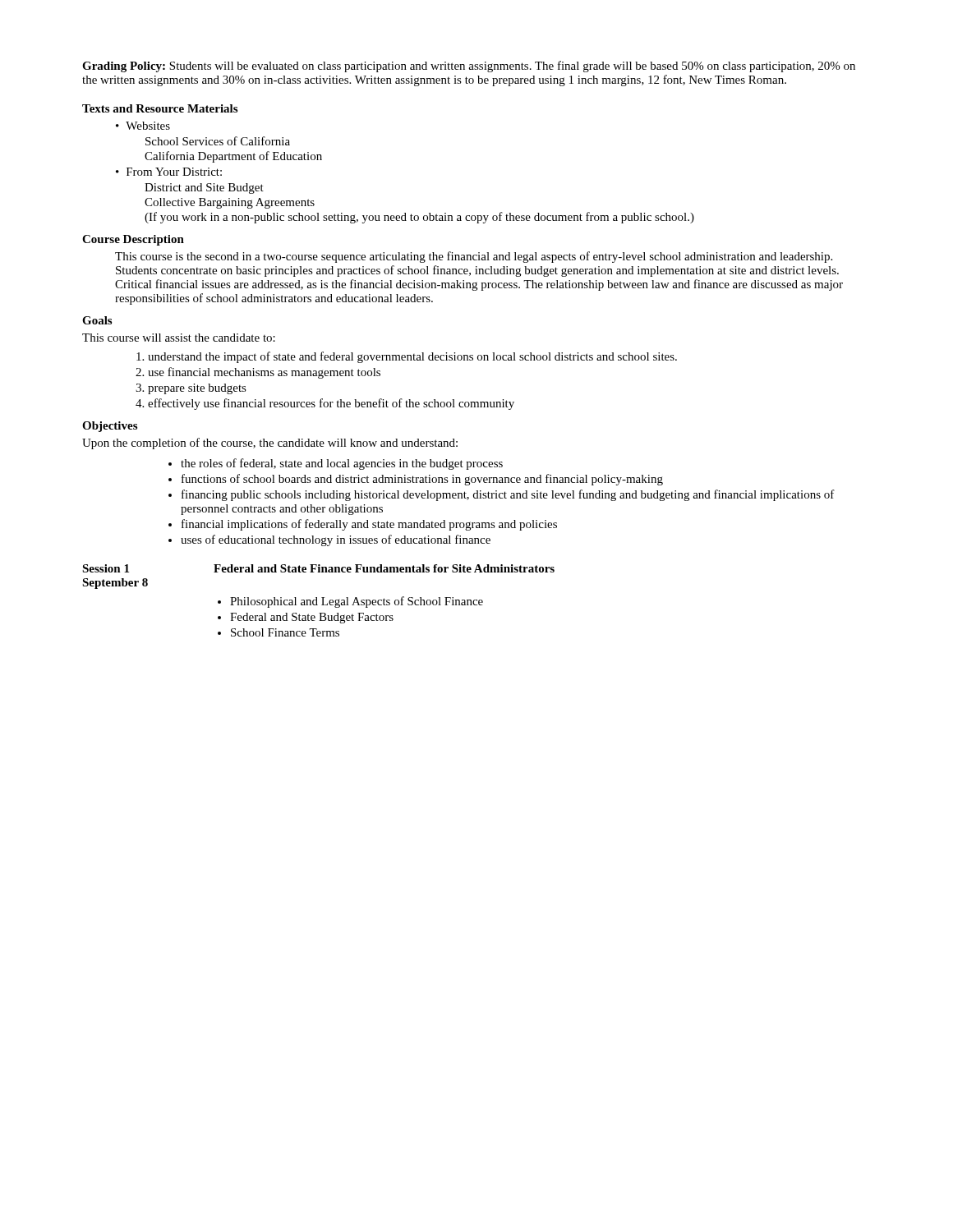The width and height of the screenshot is (953, 1232).
Task: Click on the block starting "(If you work in a non-public school setting,"
Action: pos(419,217)
